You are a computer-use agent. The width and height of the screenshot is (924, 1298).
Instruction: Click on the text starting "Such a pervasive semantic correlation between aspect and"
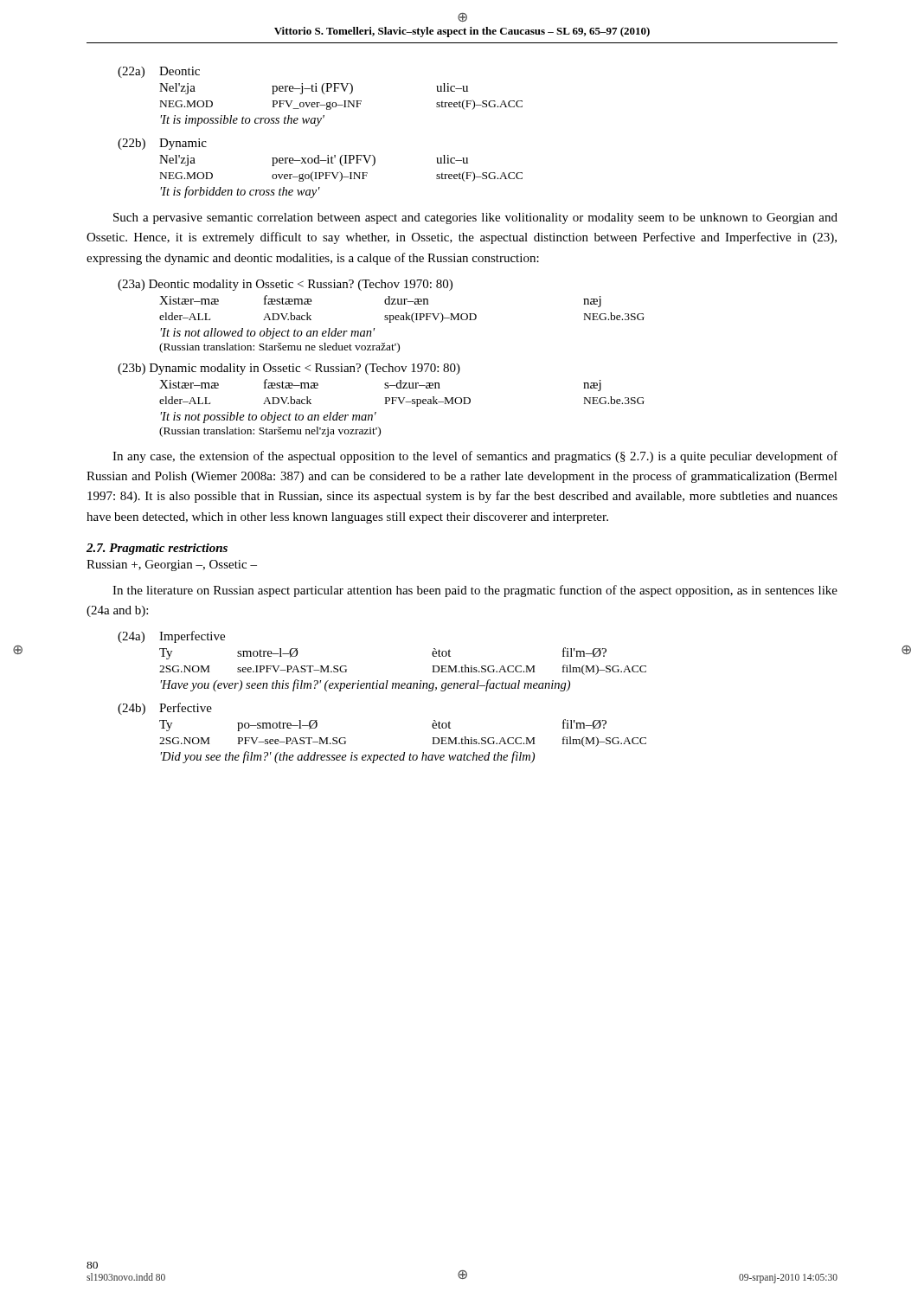[462, 237]
